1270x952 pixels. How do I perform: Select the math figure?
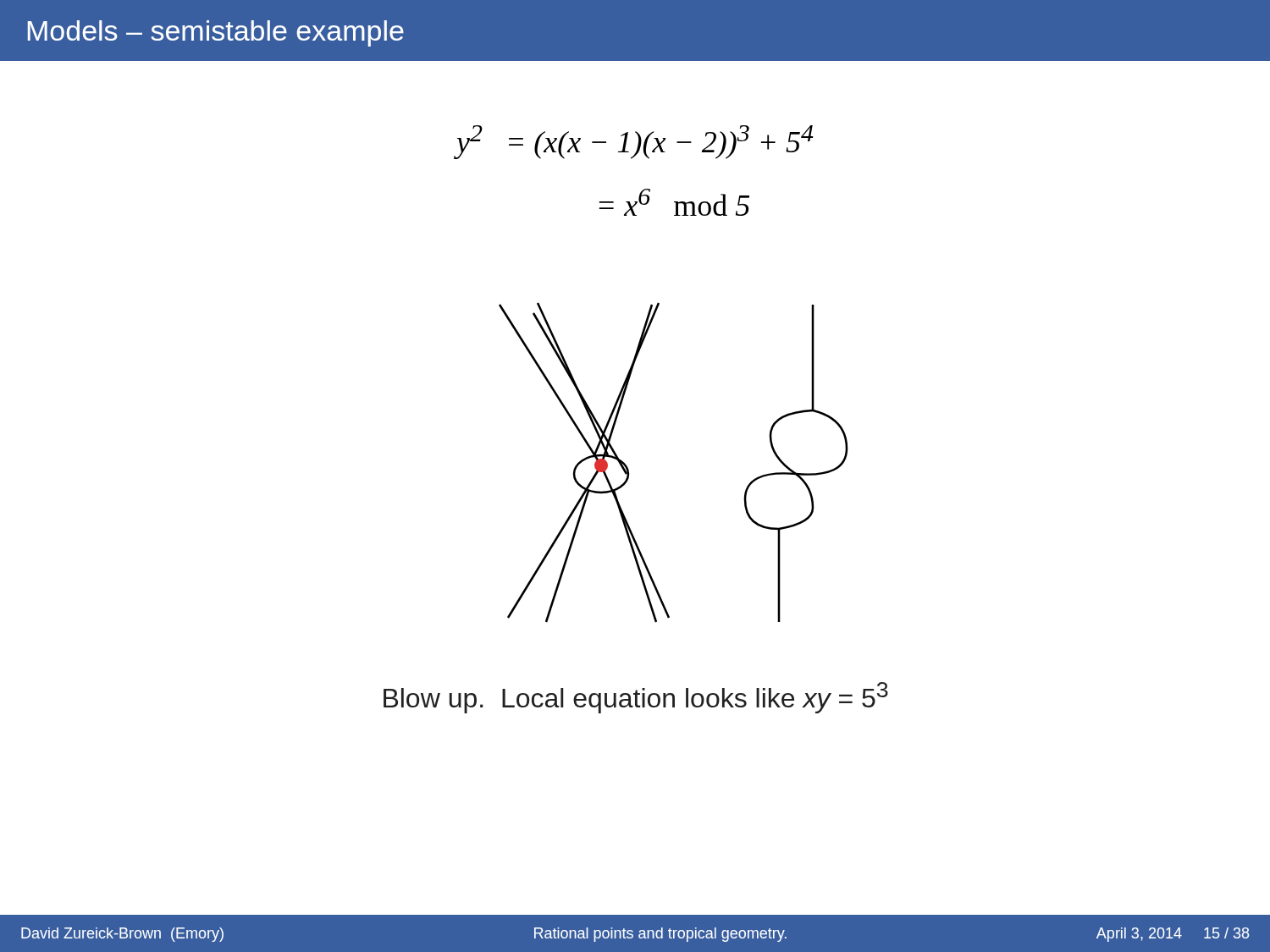pos(635,465)
